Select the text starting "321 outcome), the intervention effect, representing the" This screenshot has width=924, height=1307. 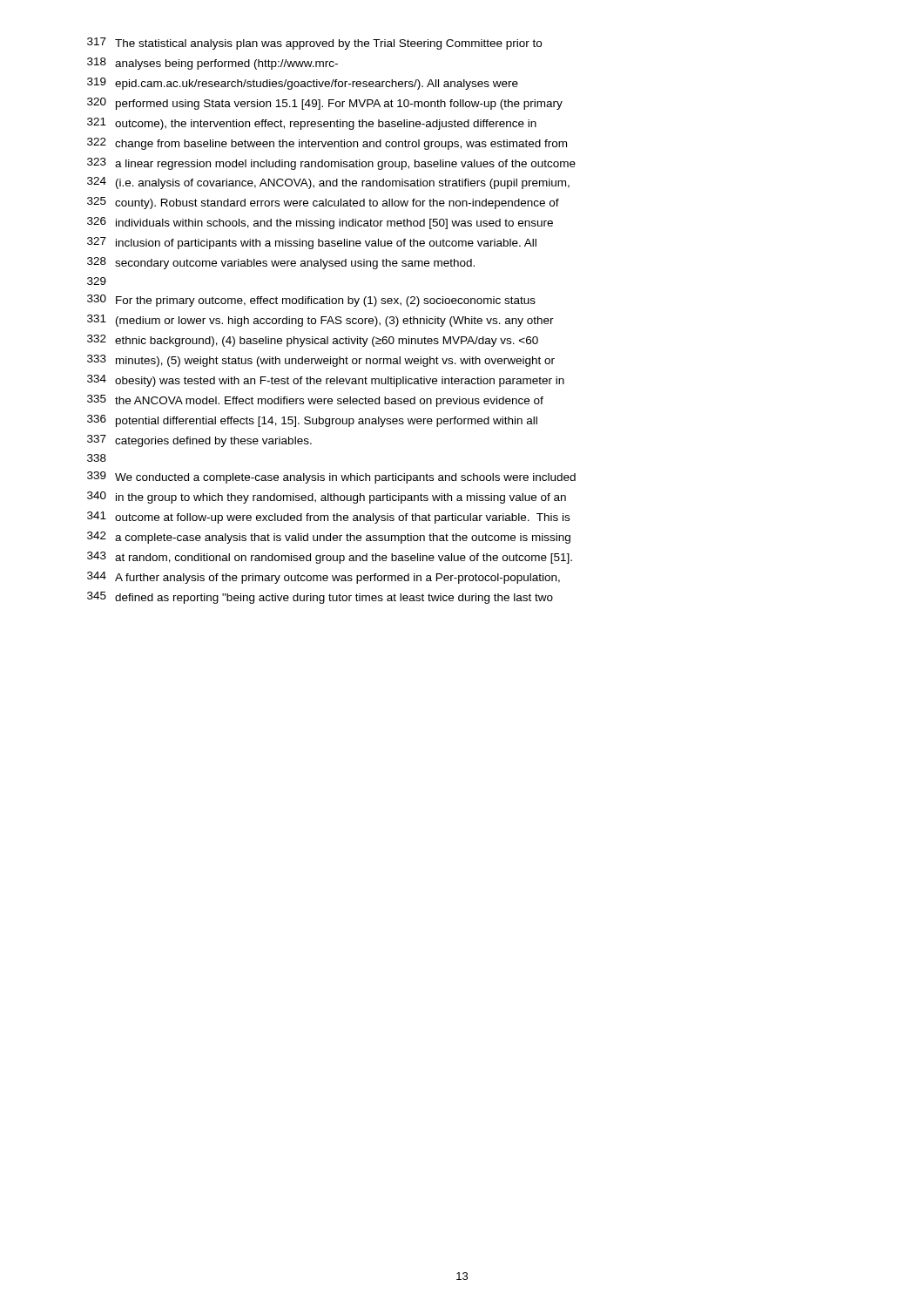tap(462, 124)
